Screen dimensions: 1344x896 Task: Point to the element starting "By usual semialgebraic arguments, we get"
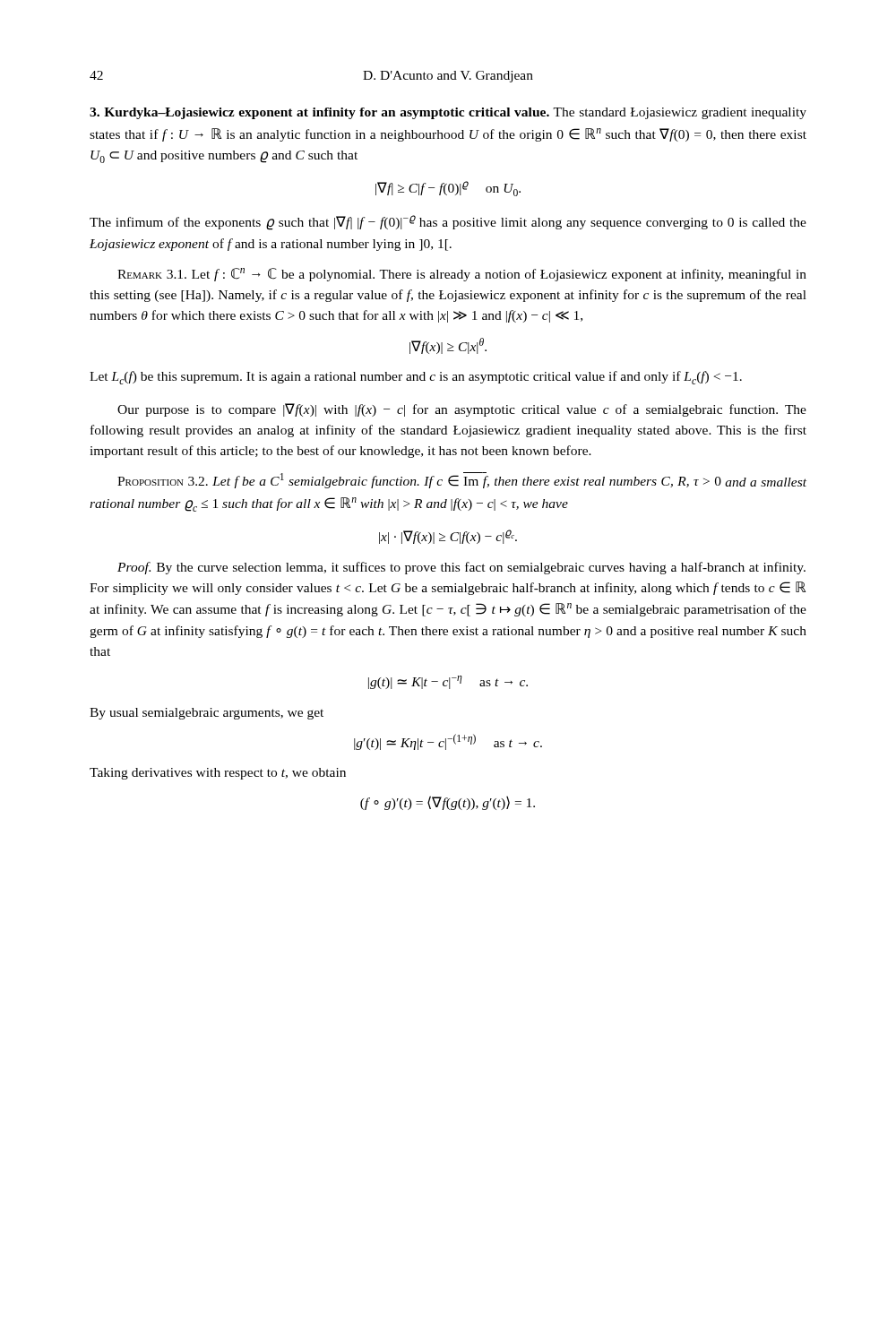pos(207,712)
